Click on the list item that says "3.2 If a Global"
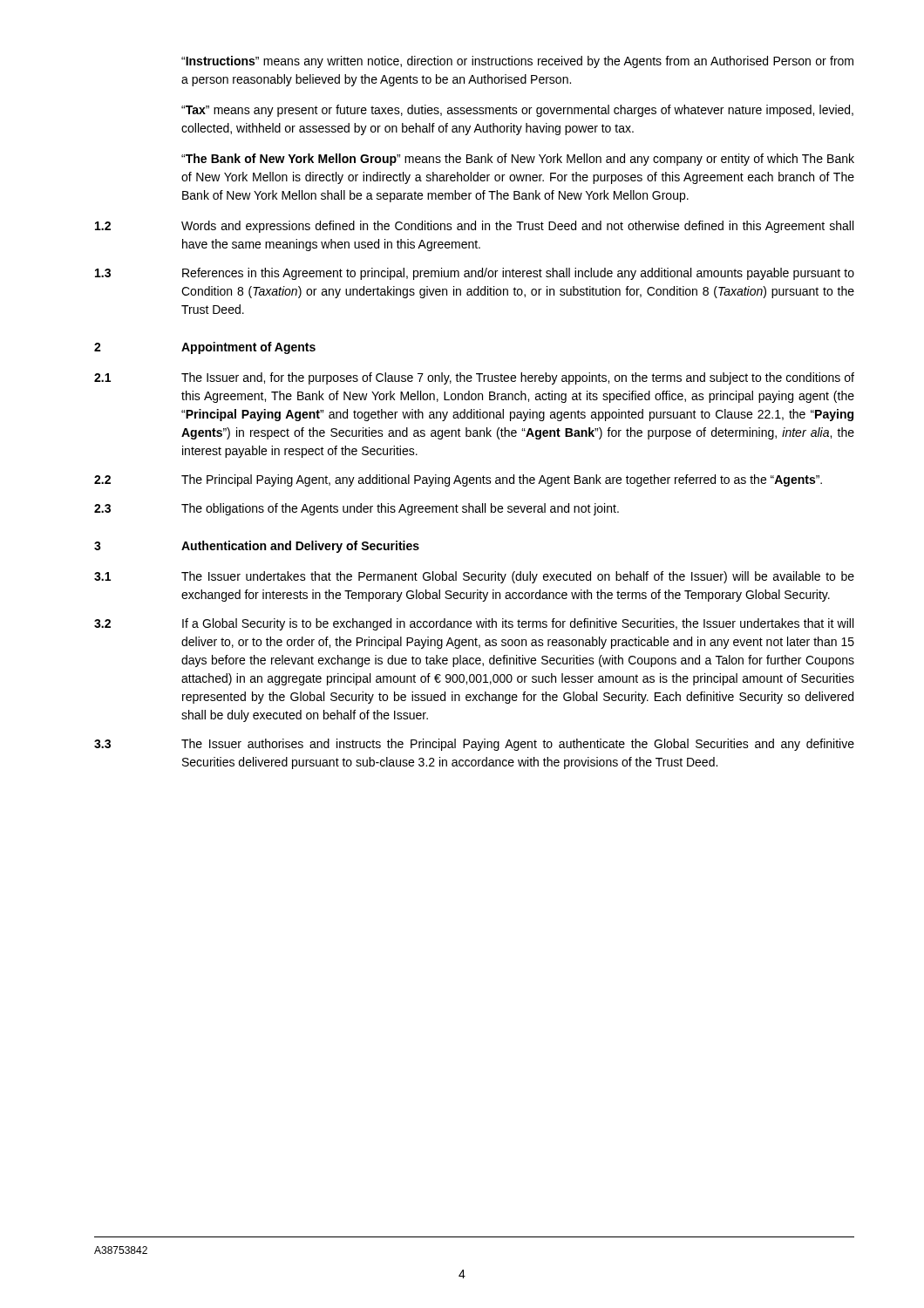 [x=474, y=670]
